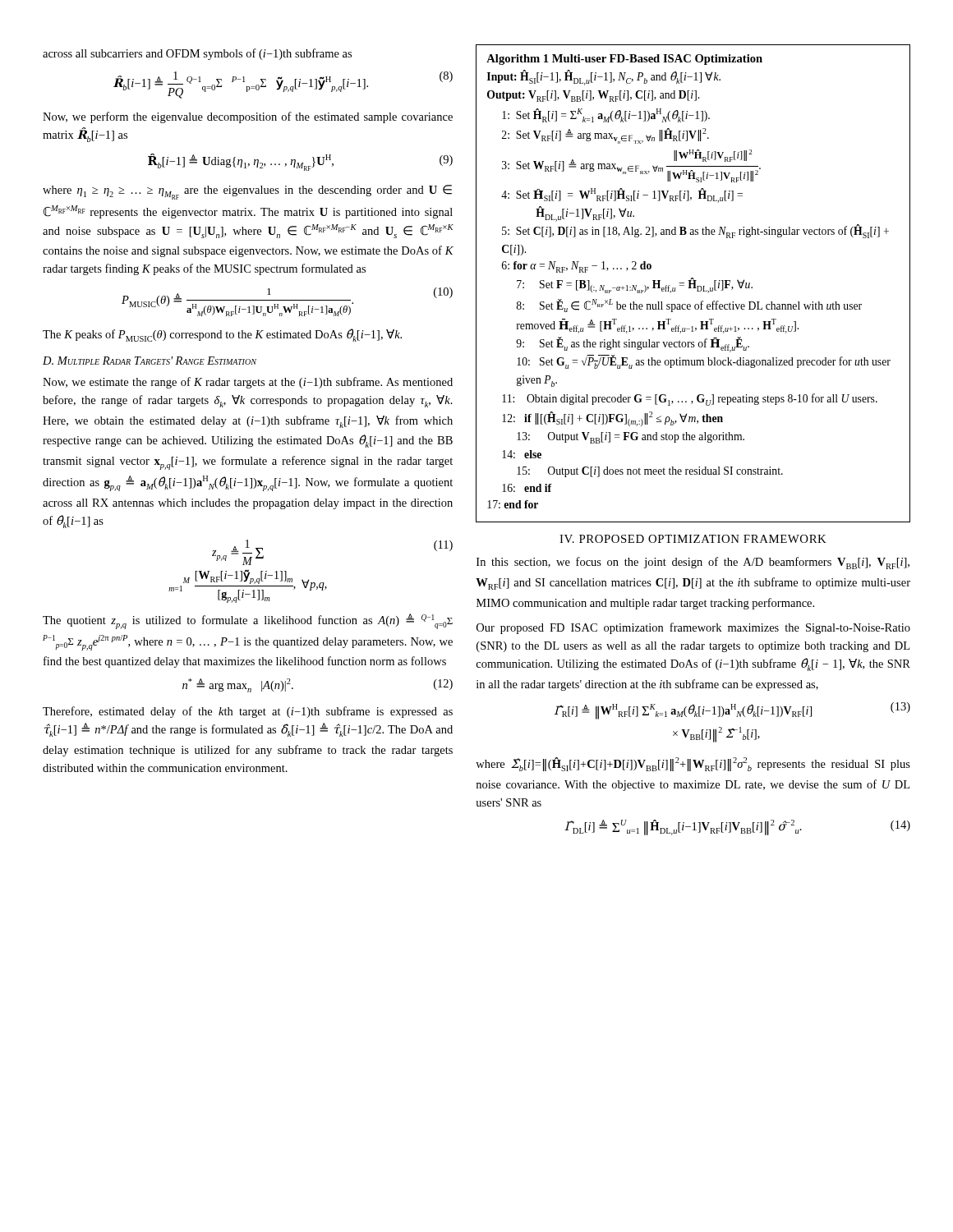Screen dimensions: 1232x953
Task: Click on the text block with the text "across all subcarriers and OFDM symbols of"
Action: click(197, 53)
